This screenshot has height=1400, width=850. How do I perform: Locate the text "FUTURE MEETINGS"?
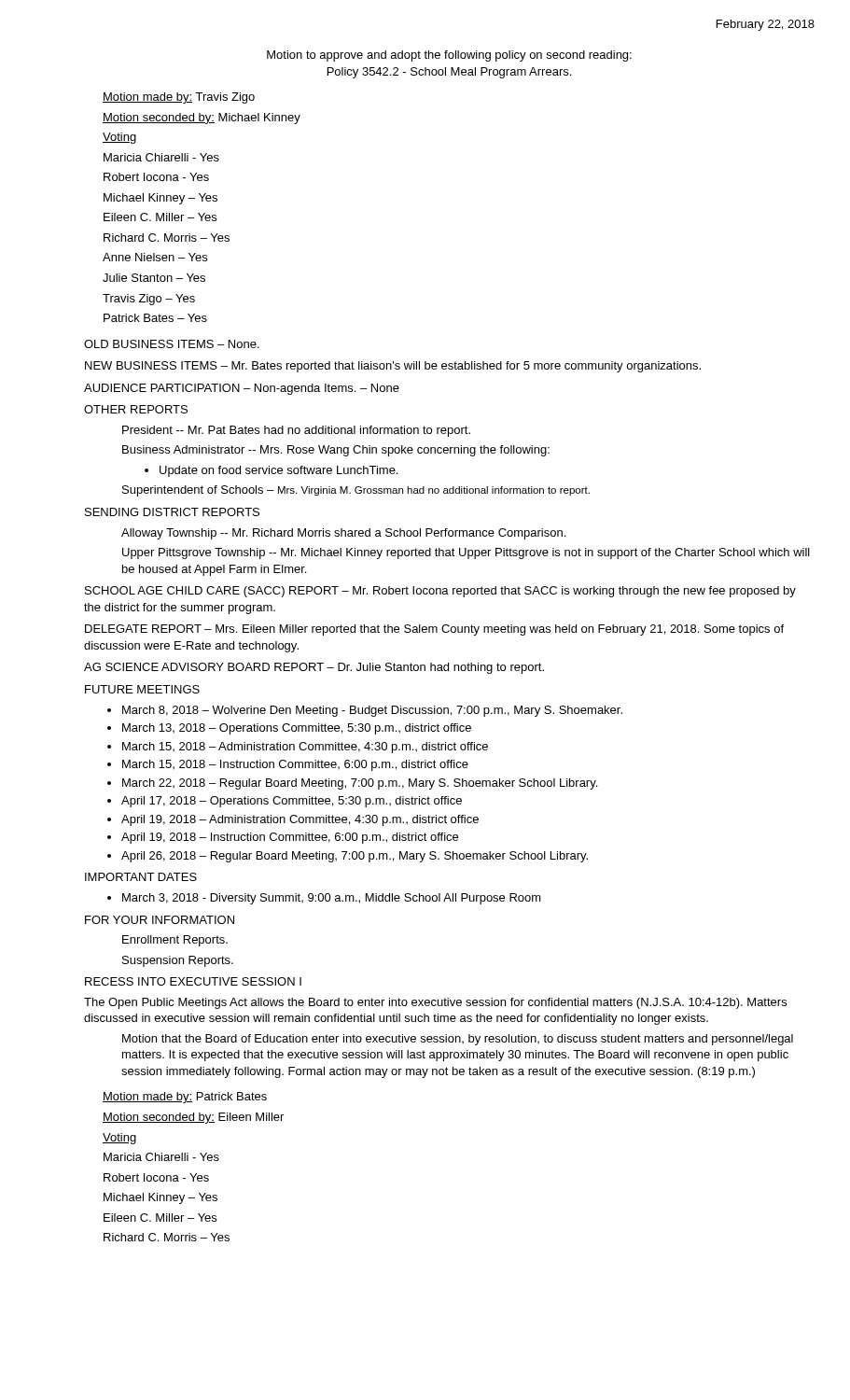(x=142, y=689)
